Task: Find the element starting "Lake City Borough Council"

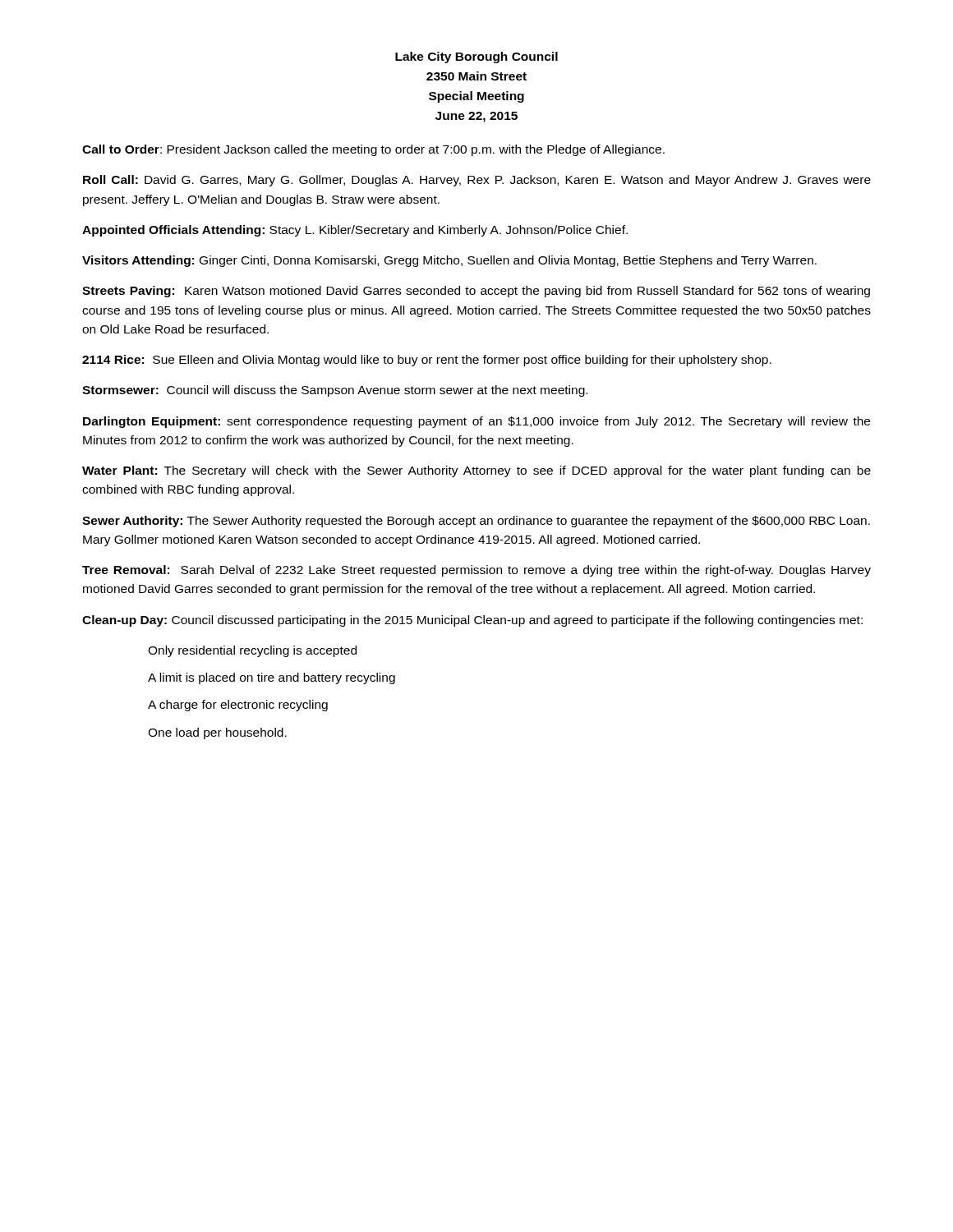Action: (x=476, y=56)
